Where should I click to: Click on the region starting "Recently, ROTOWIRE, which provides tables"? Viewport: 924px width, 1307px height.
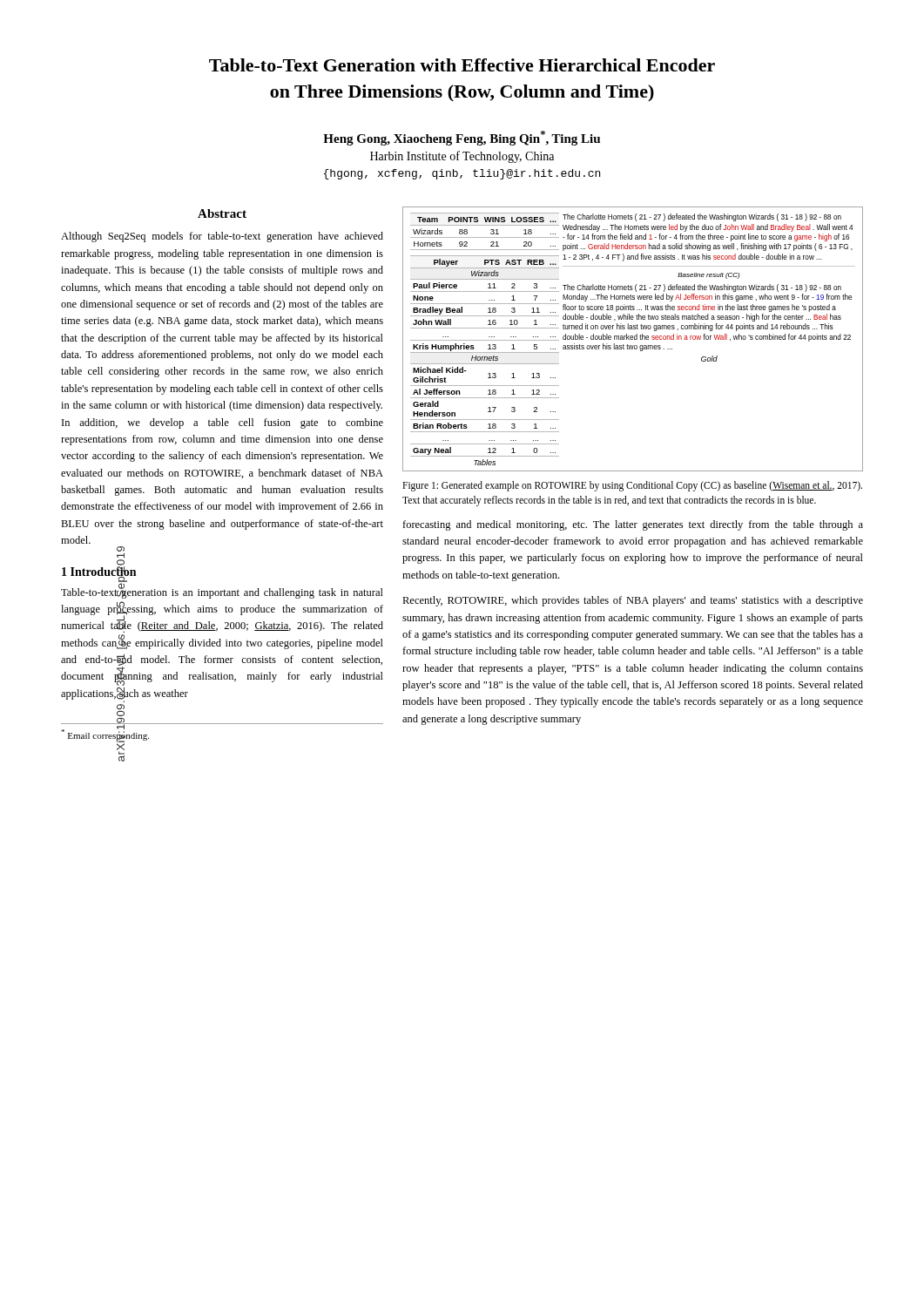point(633,660)
